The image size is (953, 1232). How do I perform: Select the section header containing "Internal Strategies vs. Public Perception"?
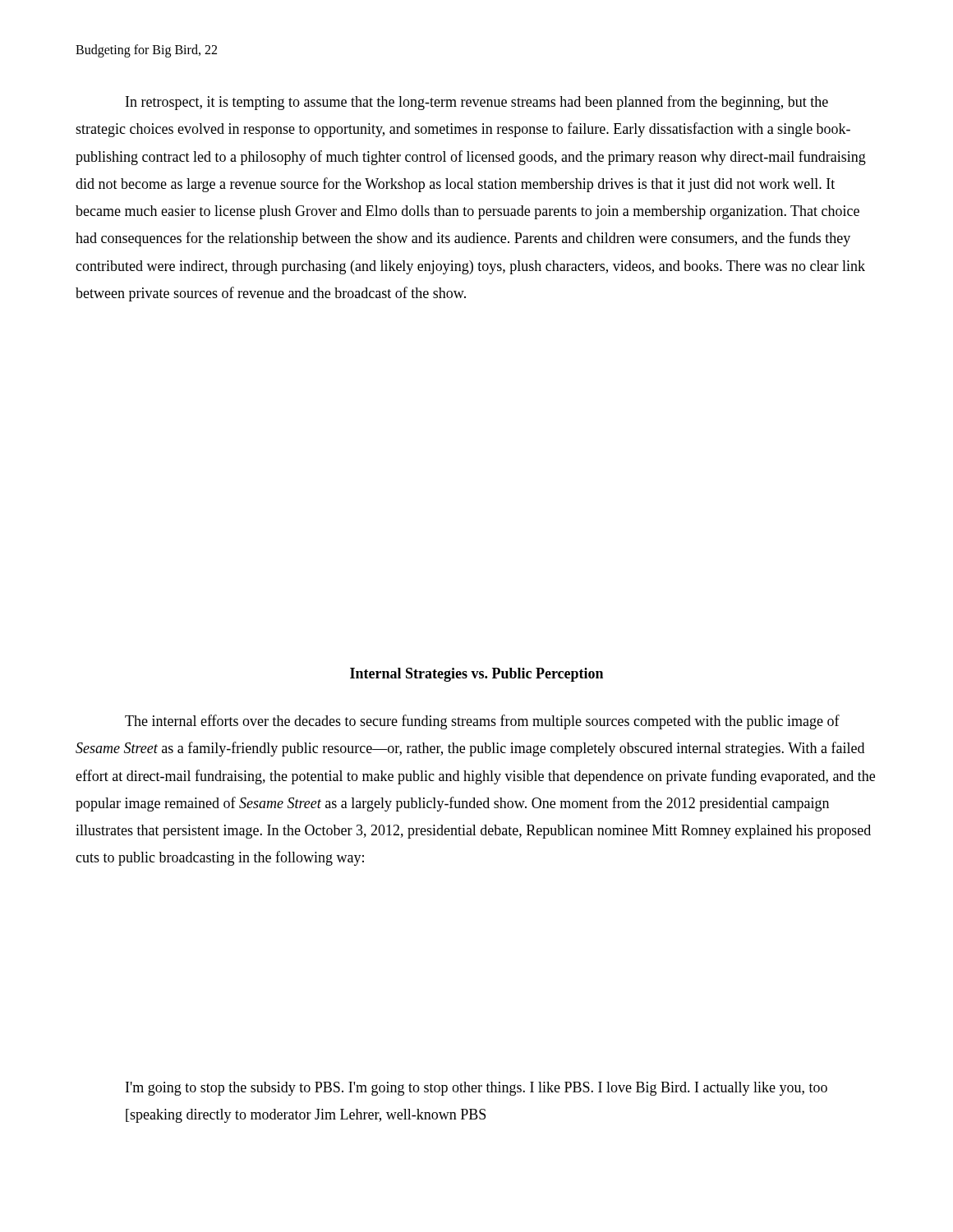pos(476,673)
